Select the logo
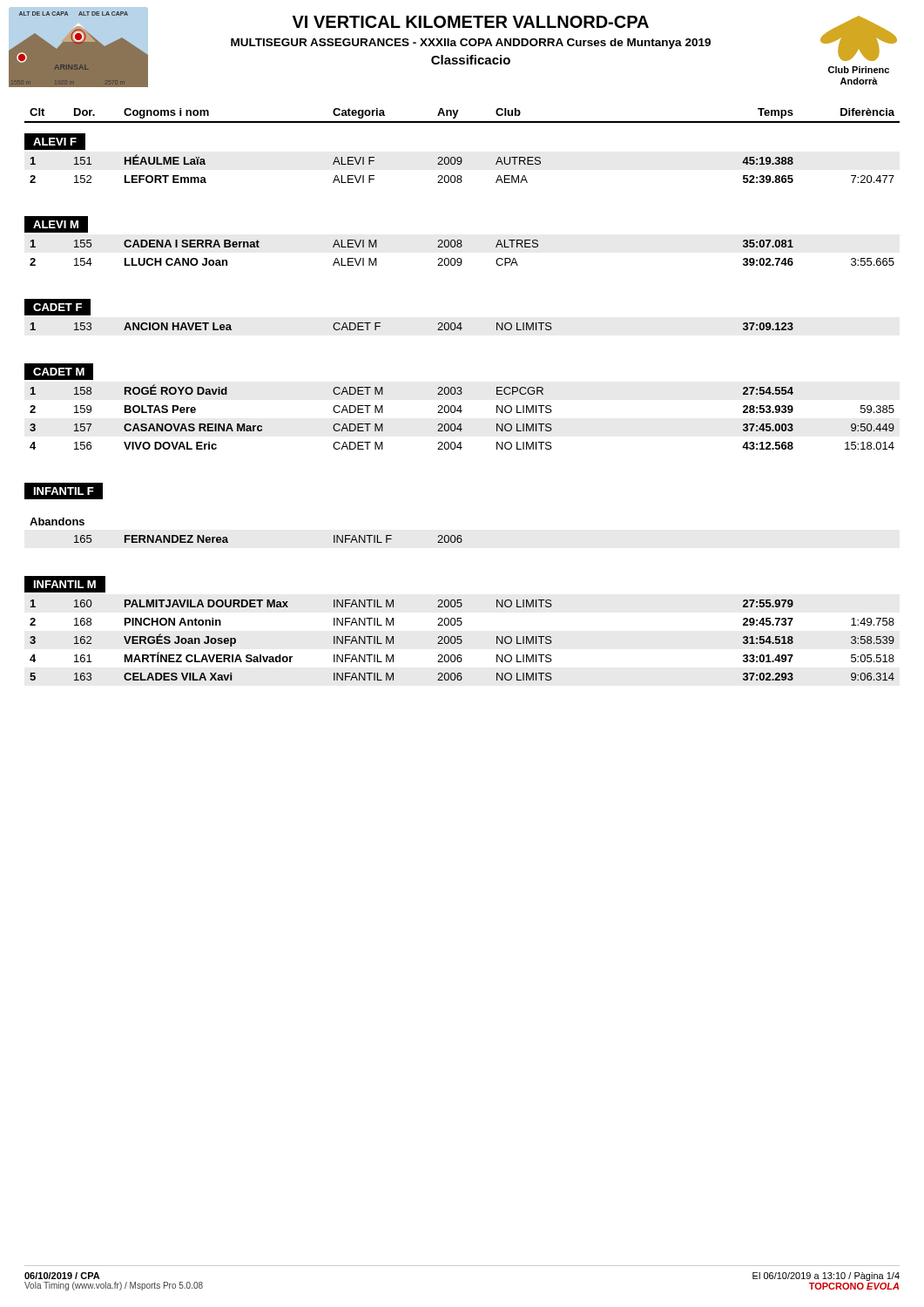Viewport: 924px width, 1307px height. tap(859, 47)
